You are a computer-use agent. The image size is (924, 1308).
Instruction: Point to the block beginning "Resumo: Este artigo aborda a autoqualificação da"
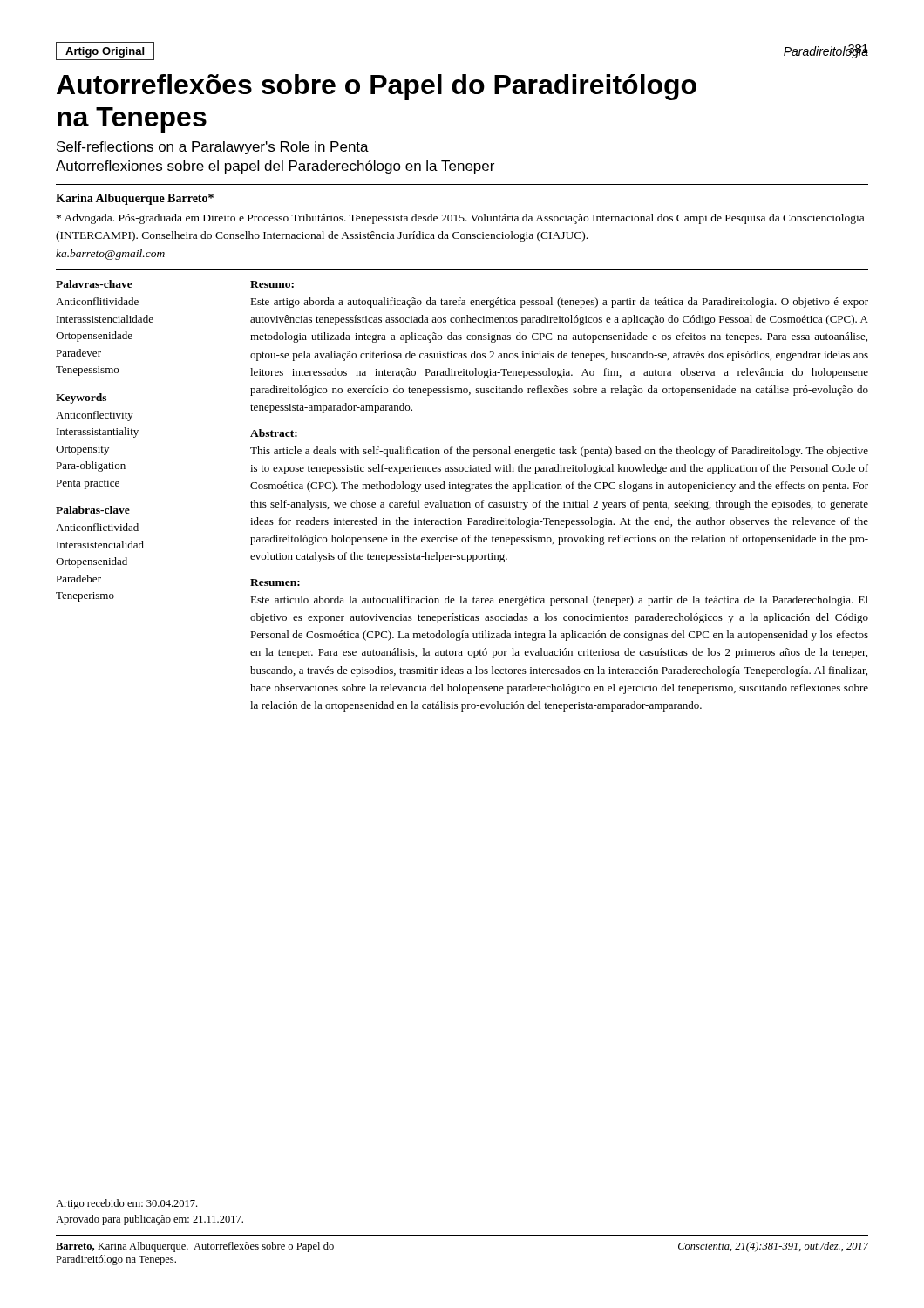pyautogui.click(x=559, y=347)
